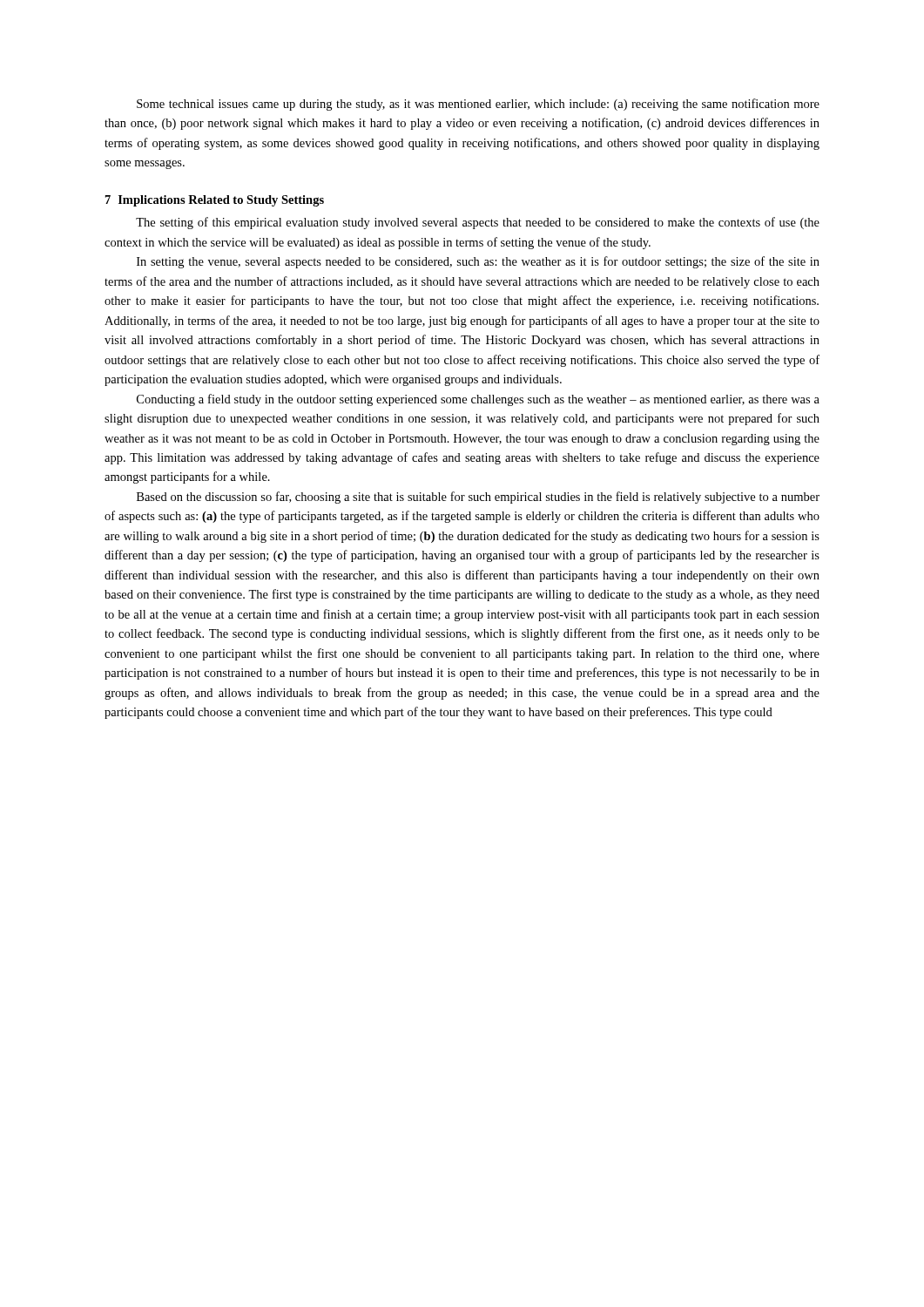Find the block starting "7 Implications Related to"
The height and width of the screenshot is (1307, 924).
point(214,200)
